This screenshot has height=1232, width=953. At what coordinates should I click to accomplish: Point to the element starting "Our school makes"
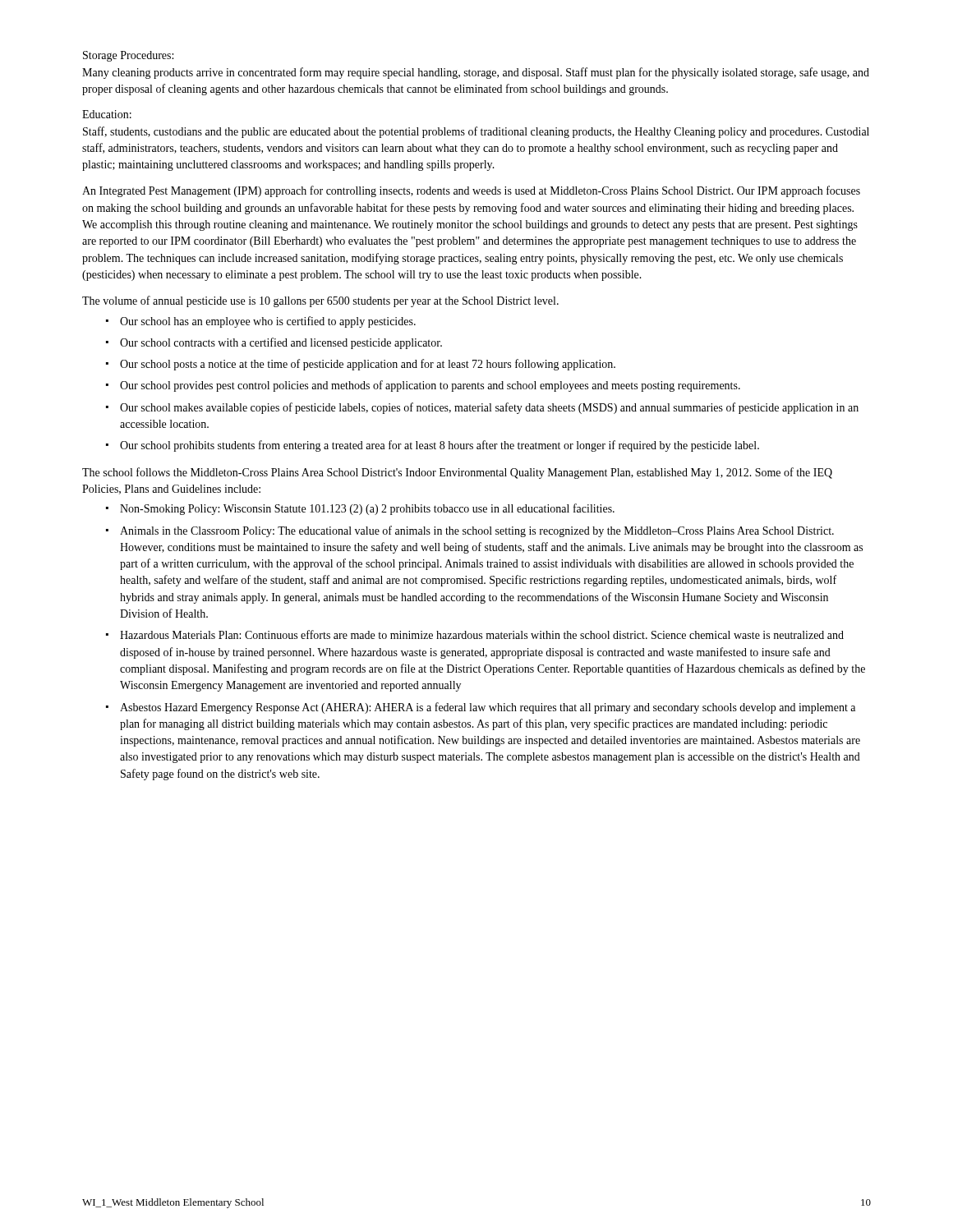tap(489, 416)
